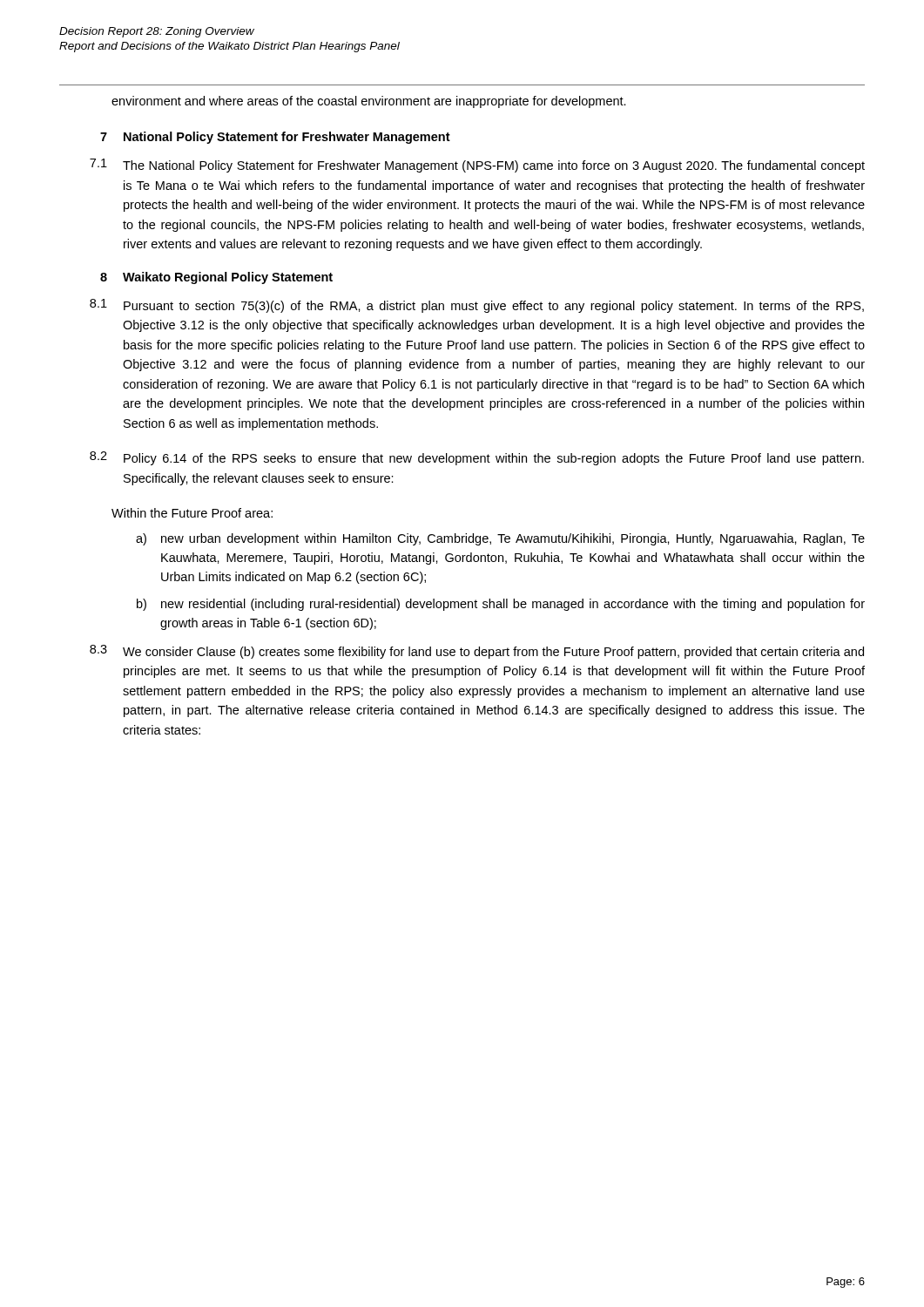Locate the block of text that opens with "1 The National Policy"
924x1307 pixels.
[462, 205]
